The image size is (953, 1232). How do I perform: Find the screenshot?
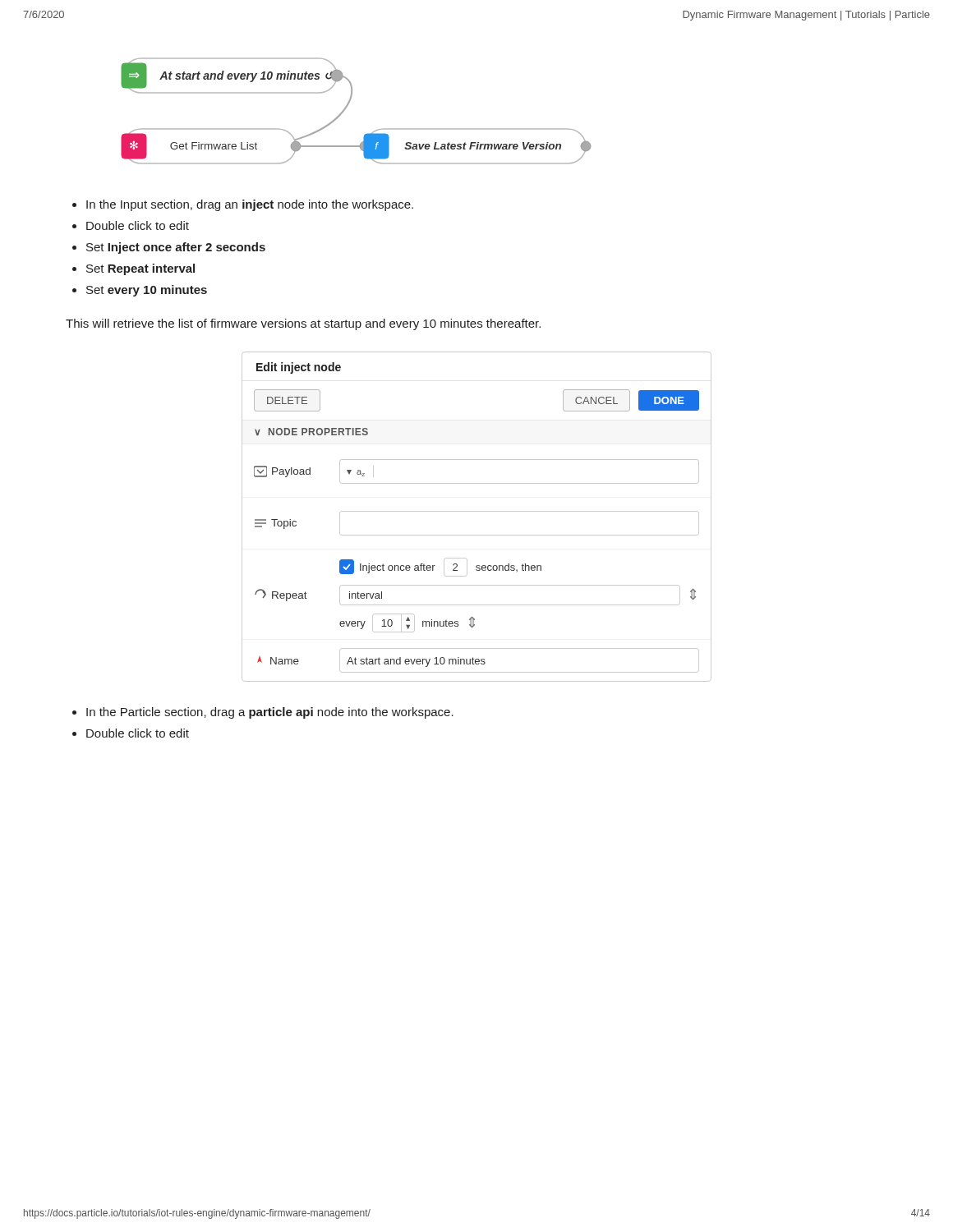click(476, 516)
